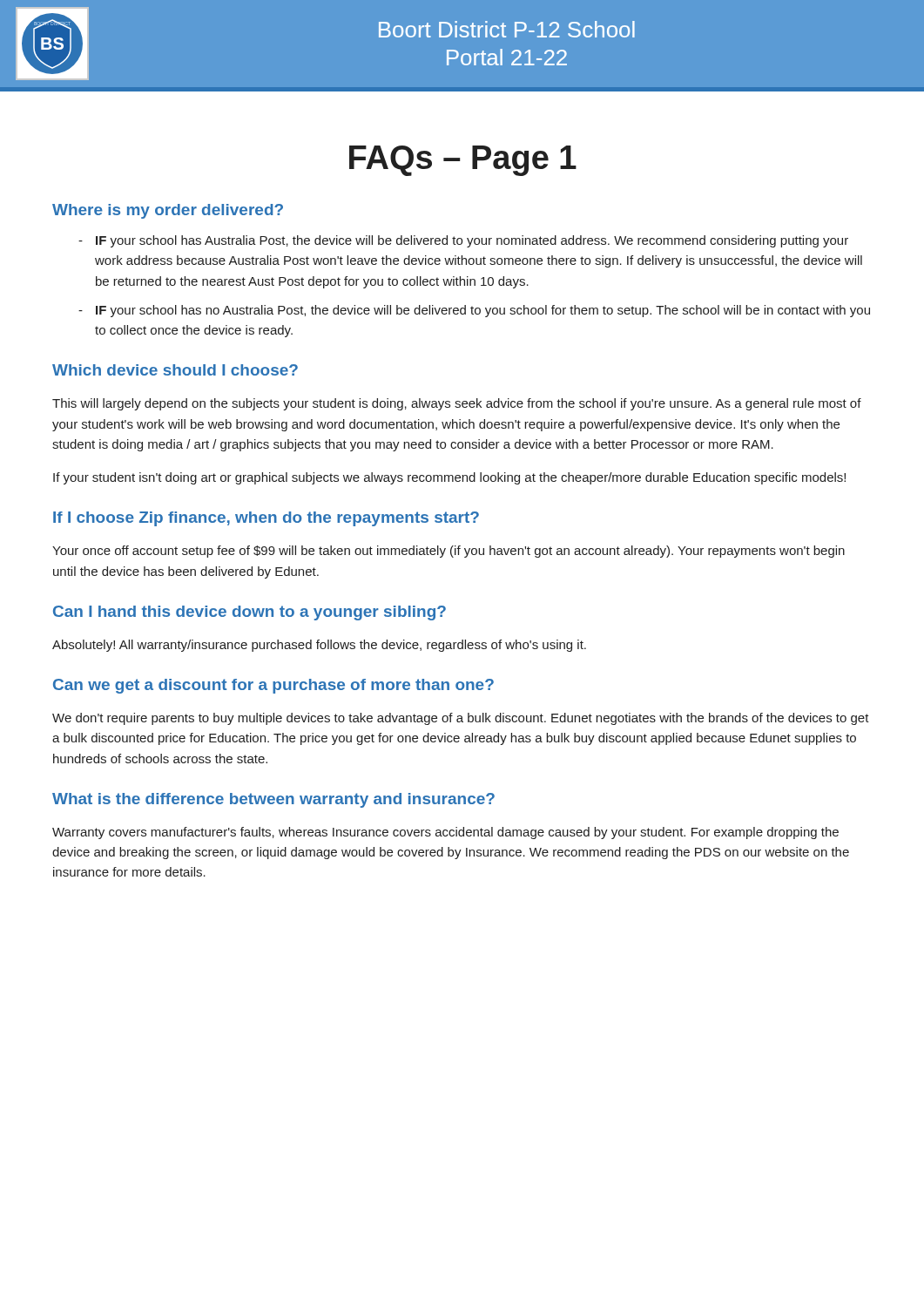Click on the section header that reads "What is the difference between warranty and"
The image size is (924, 1307).
[462, 799]
